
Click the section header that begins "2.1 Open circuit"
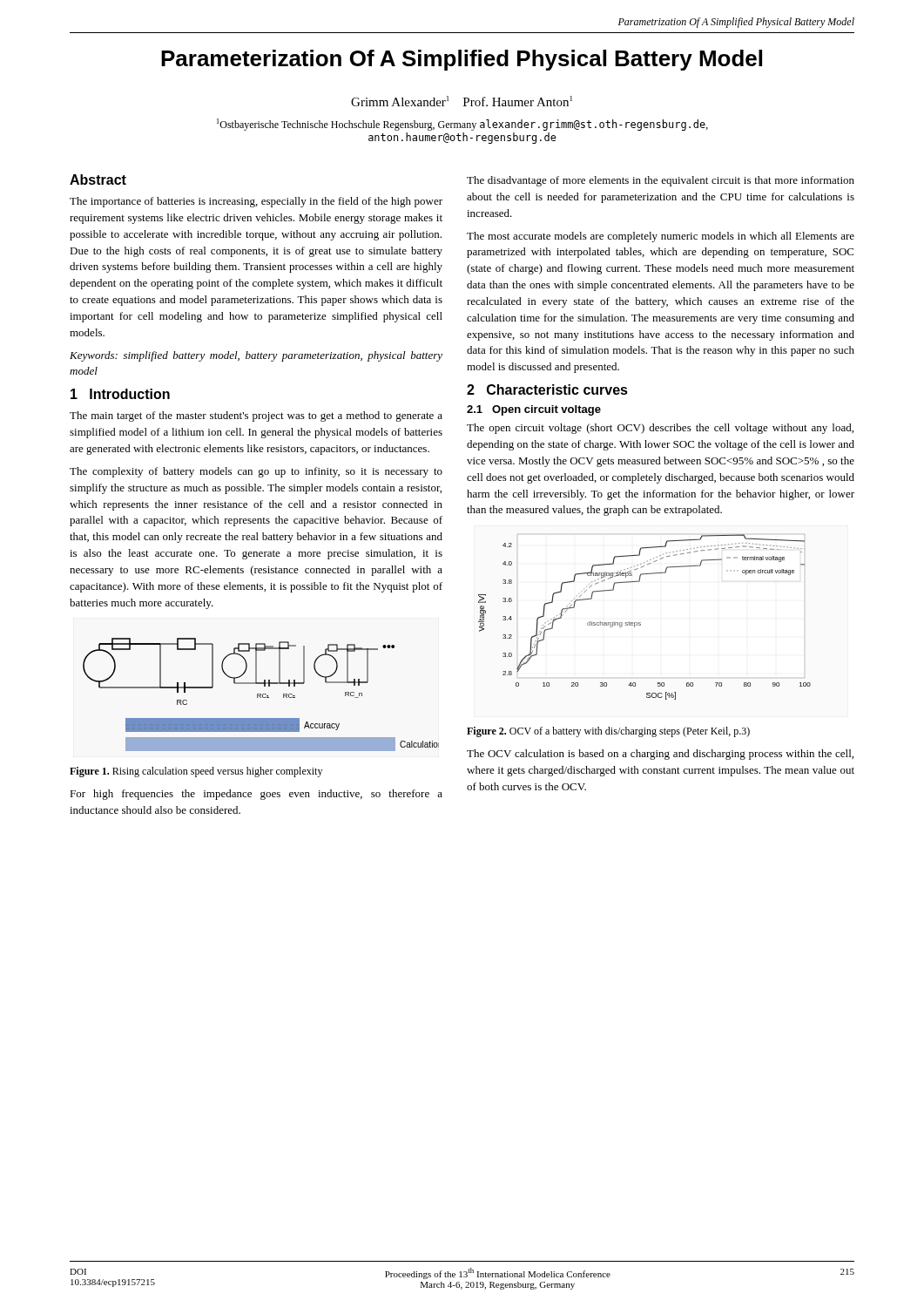pos(534,409)
